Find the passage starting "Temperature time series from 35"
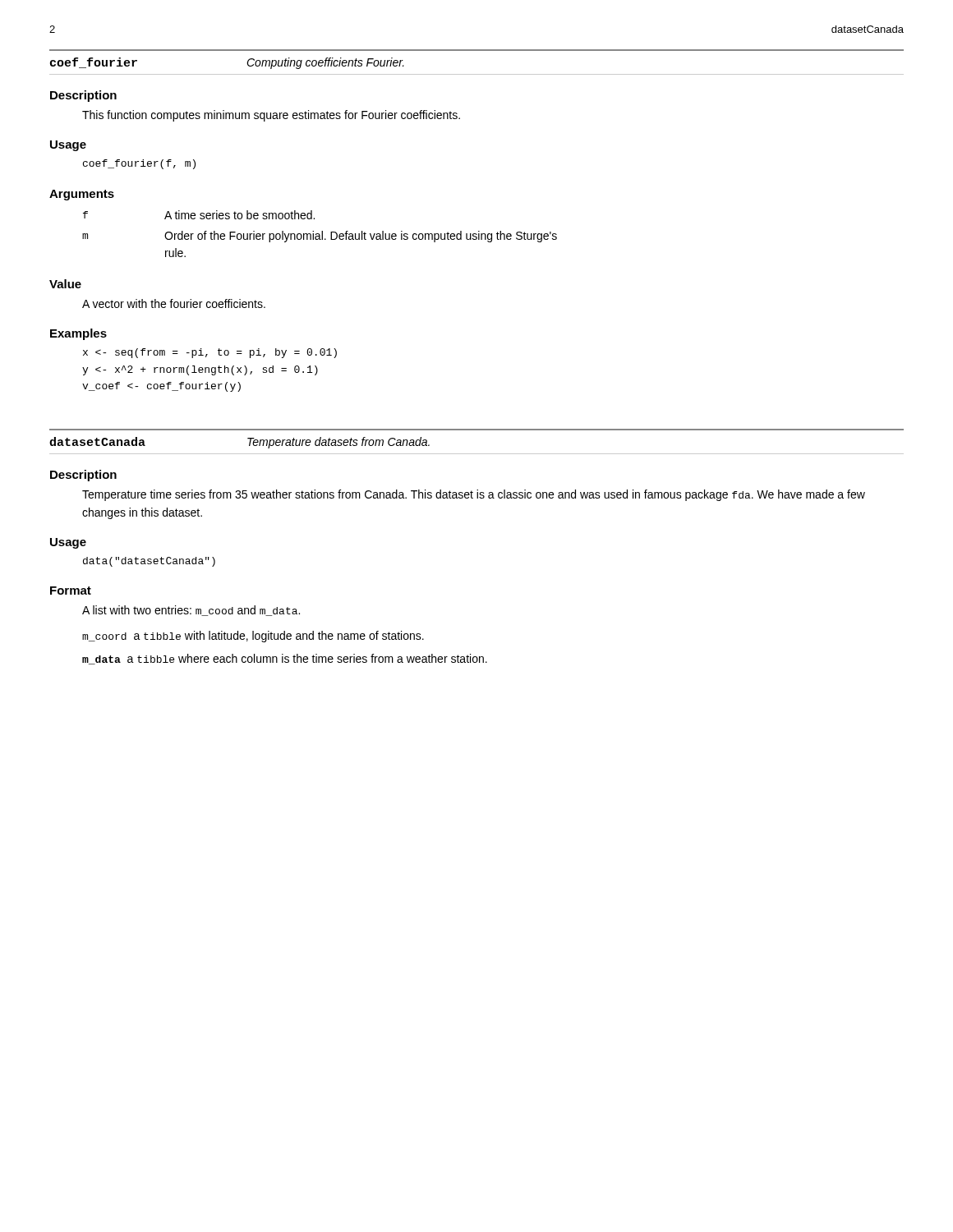 coord(474,503)
